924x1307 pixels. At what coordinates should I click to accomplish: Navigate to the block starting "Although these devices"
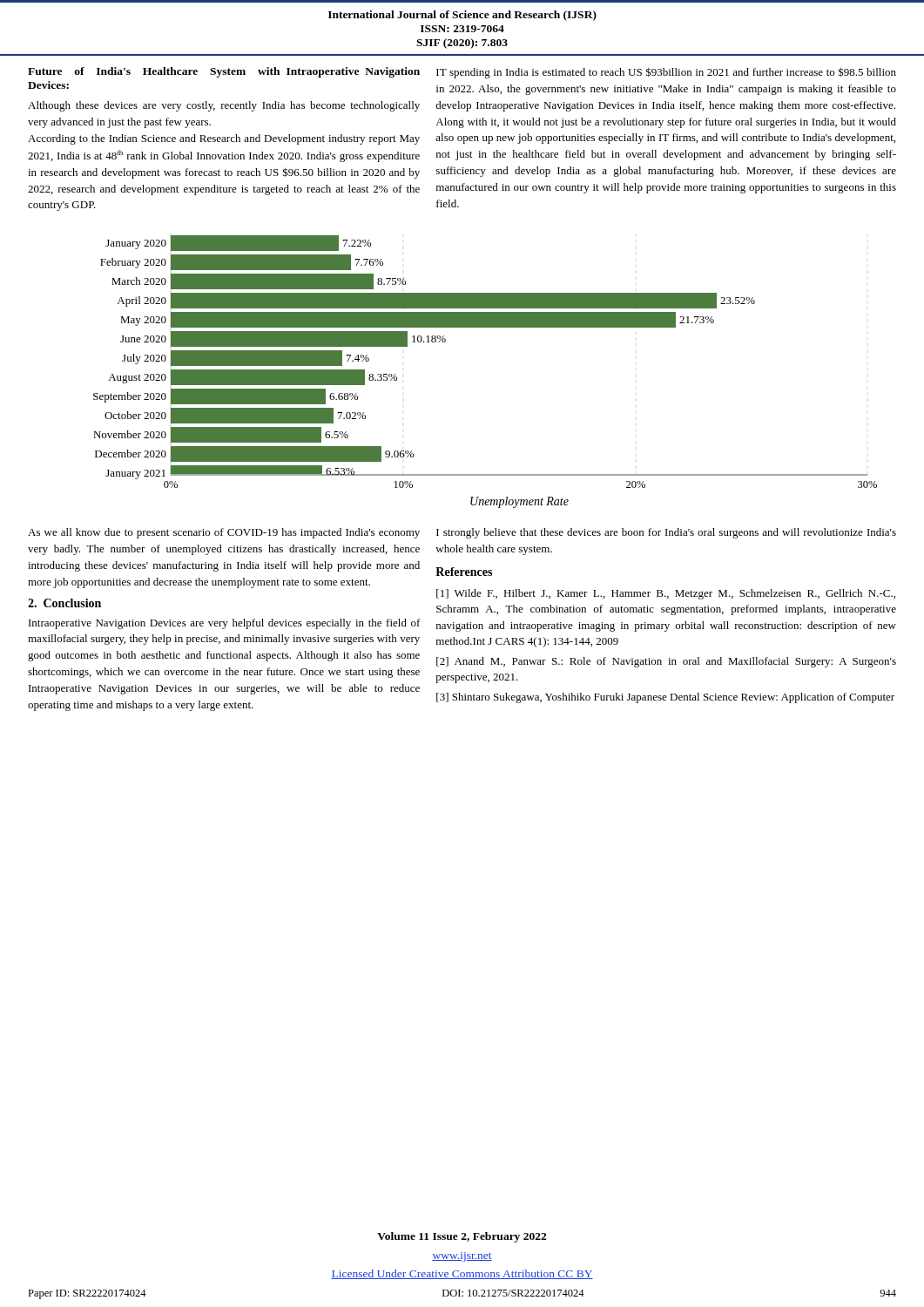pyautogui.click(x=224, y=155)
